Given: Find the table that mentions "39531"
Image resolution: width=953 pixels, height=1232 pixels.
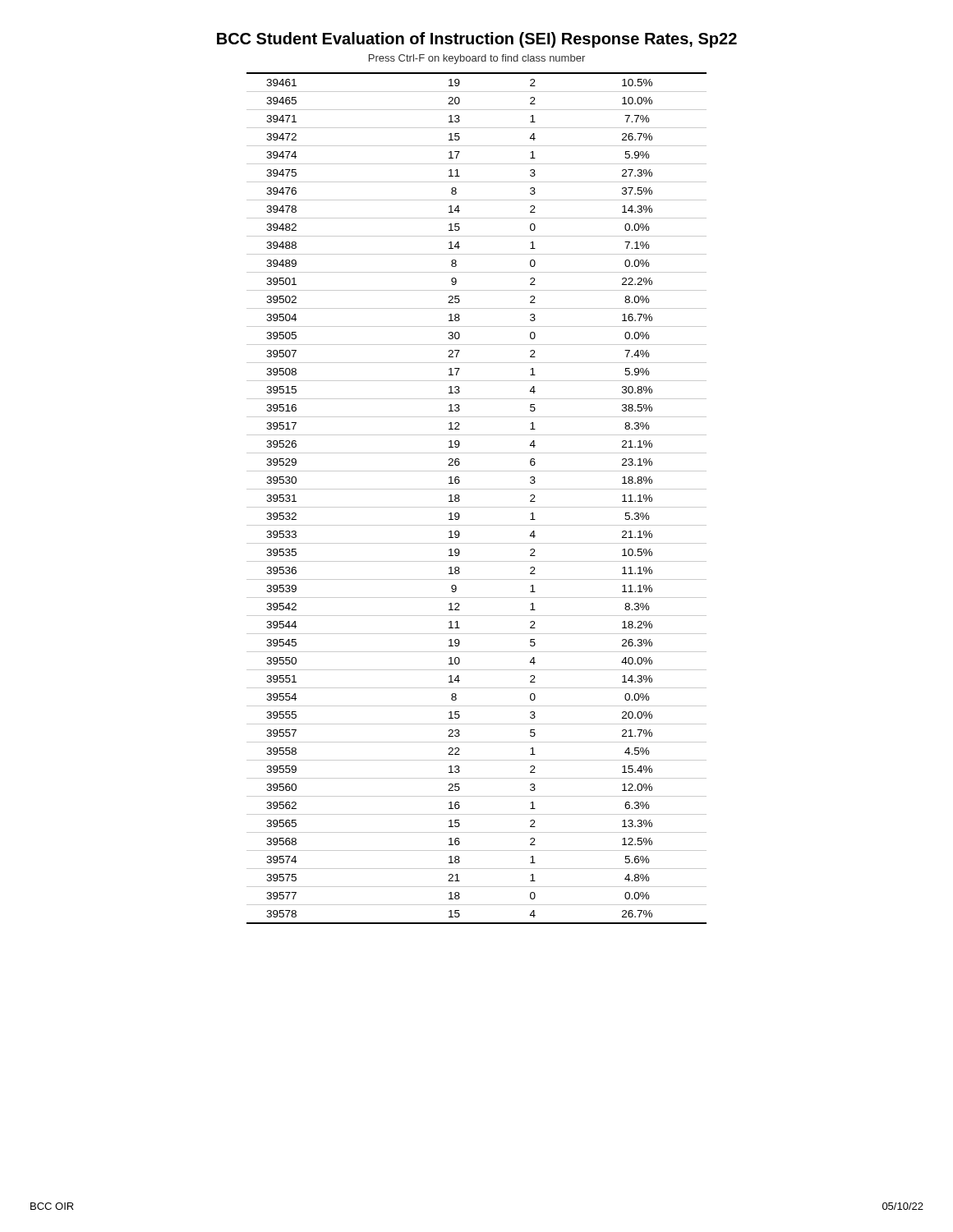Looking at the screenshot, I should 476,498.
